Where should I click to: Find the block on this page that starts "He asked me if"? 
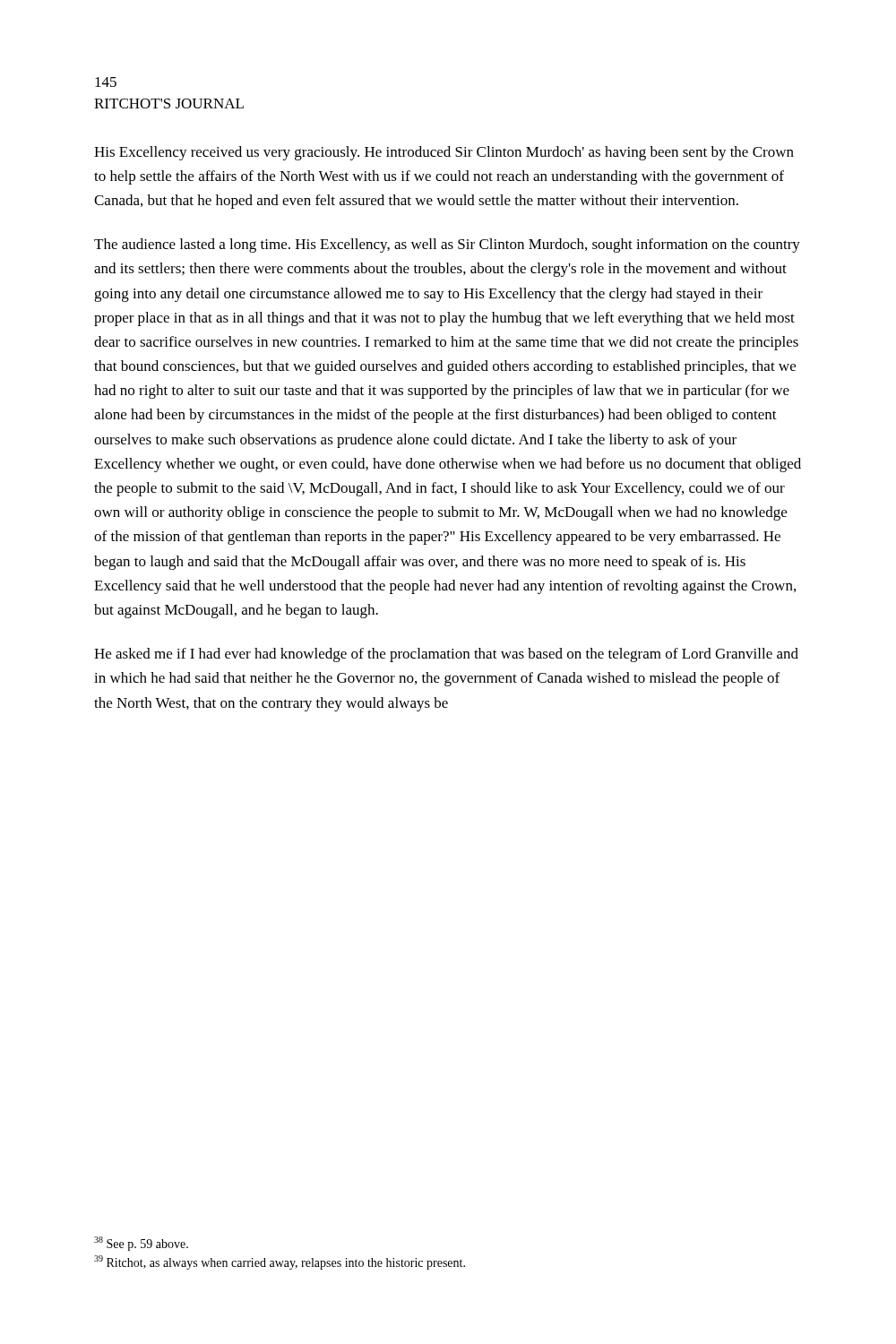[x=446, y=678]
